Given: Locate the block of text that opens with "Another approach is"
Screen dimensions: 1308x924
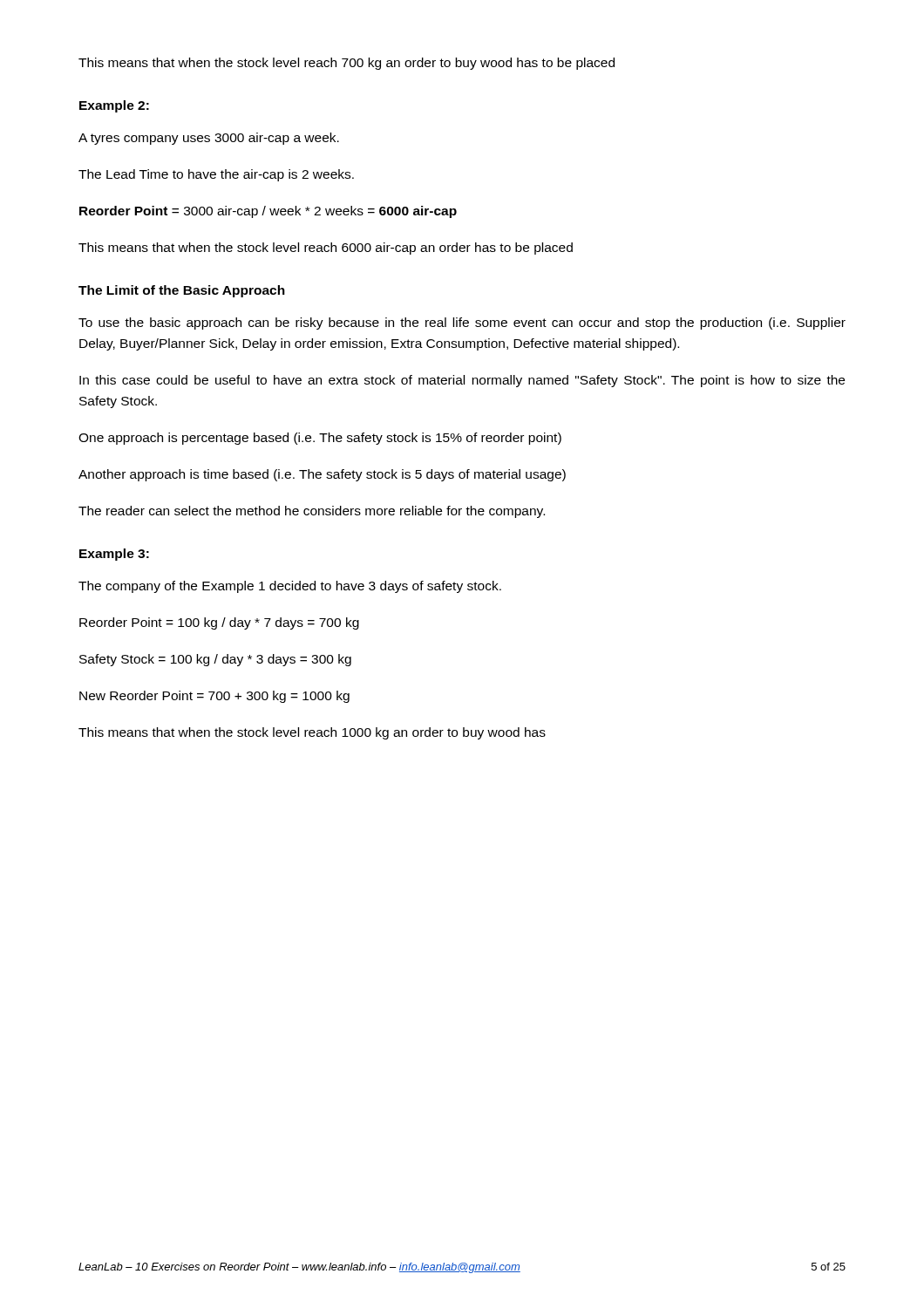Looking at the screenshot, I should click(x=322, y=474).
